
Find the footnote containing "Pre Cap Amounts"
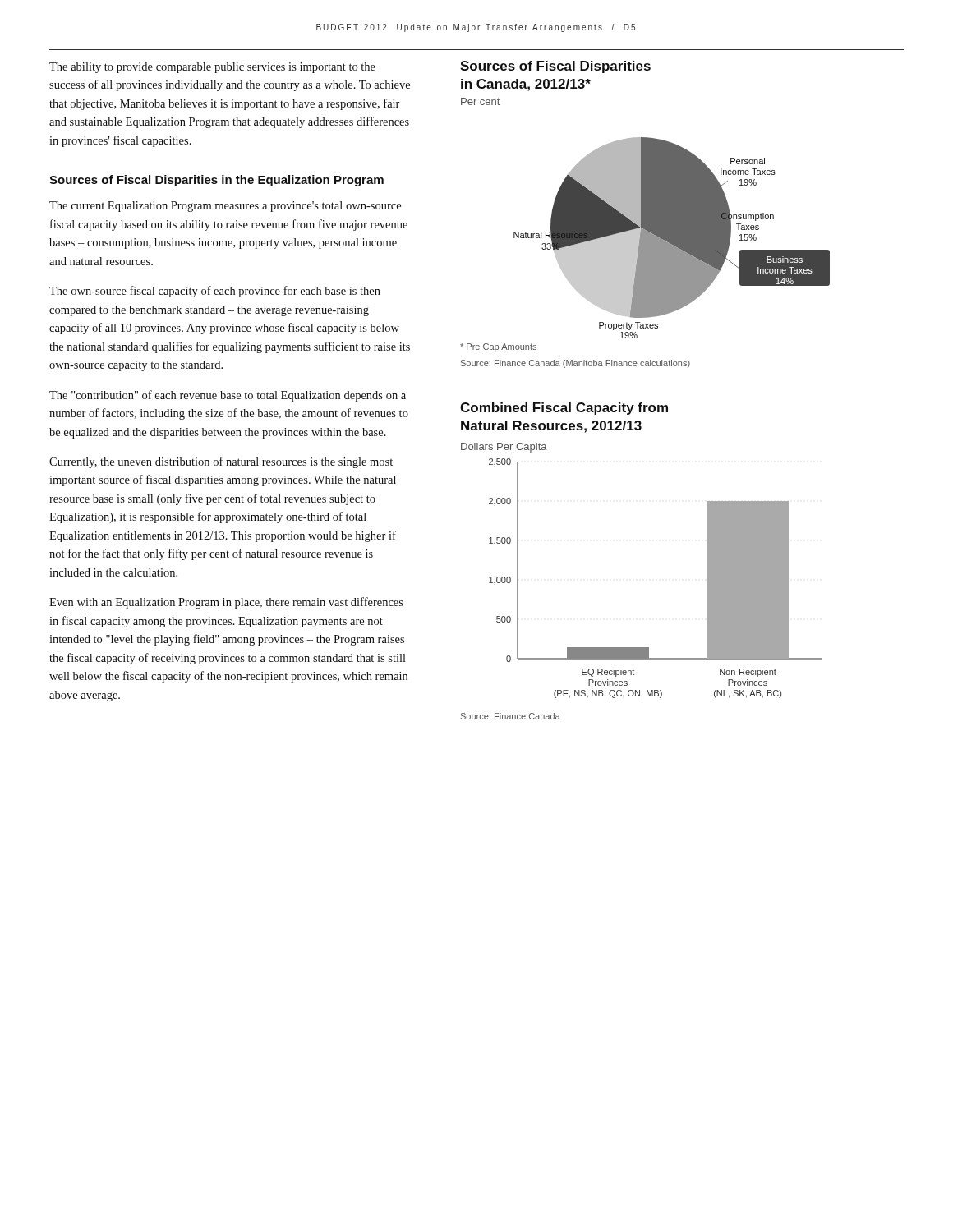coord(499,347)
